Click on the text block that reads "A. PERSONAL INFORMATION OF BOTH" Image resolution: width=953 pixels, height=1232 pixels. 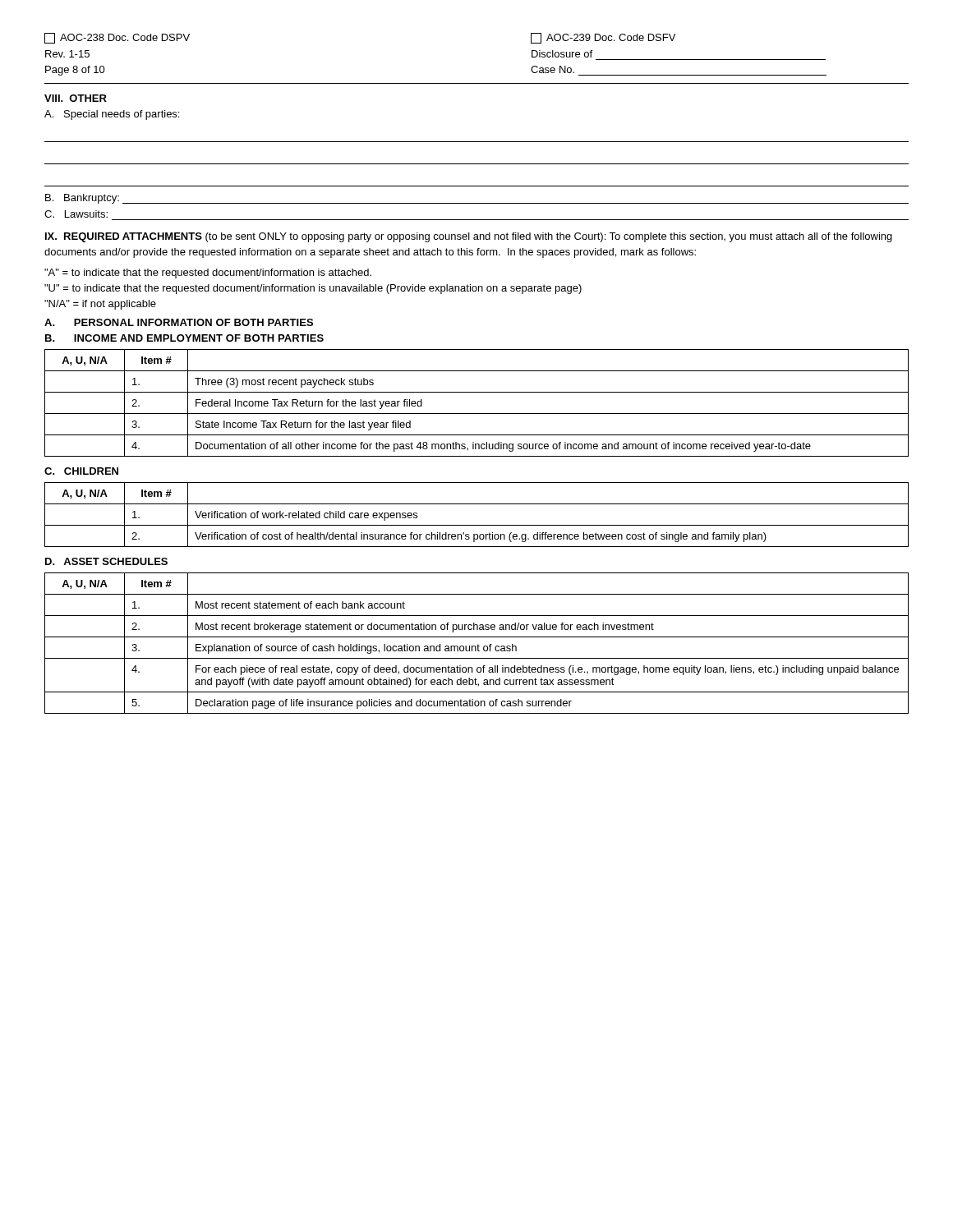[x=179, y=322]
